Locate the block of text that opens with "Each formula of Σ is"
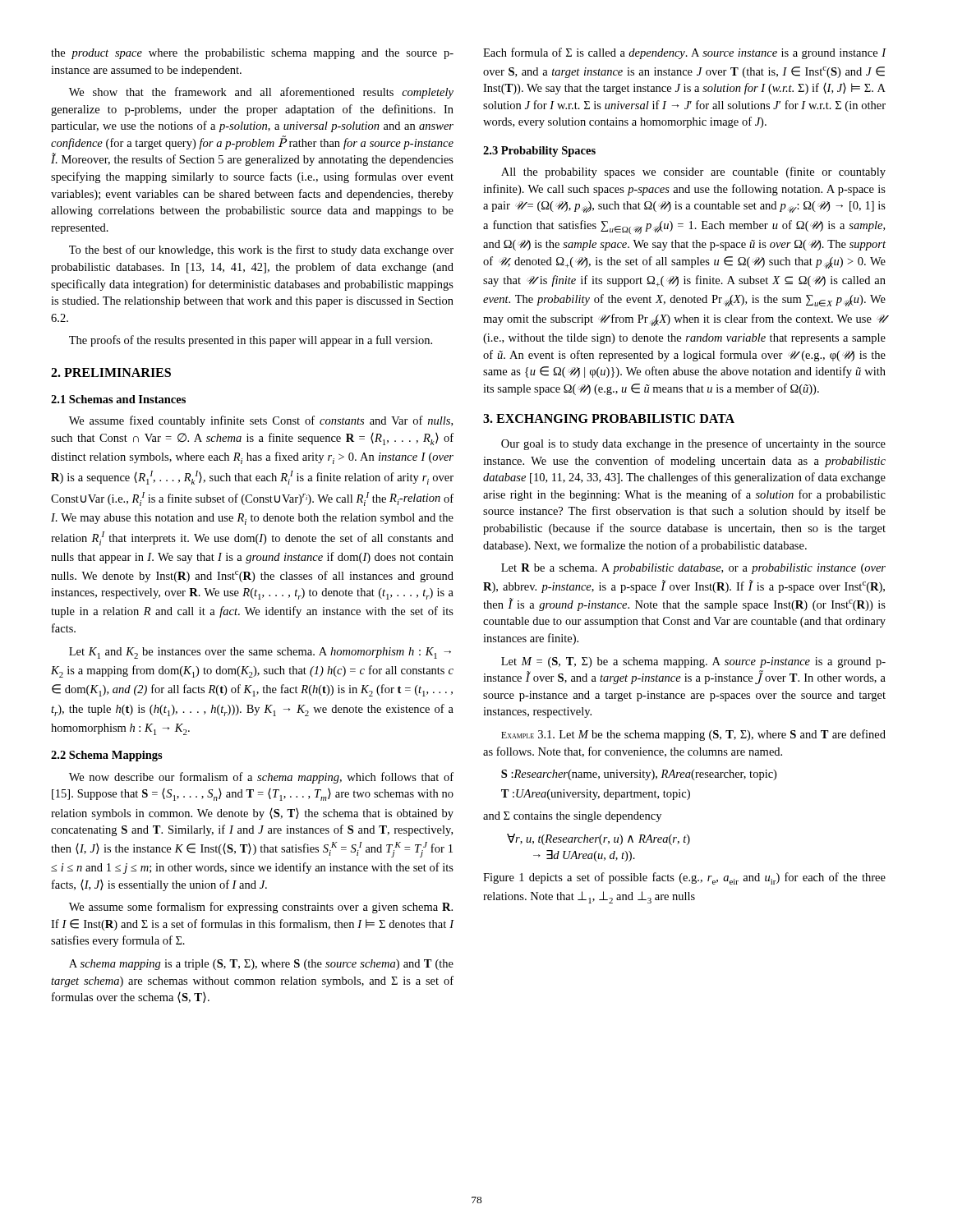 pyautogui.click(x=684, y=87)
